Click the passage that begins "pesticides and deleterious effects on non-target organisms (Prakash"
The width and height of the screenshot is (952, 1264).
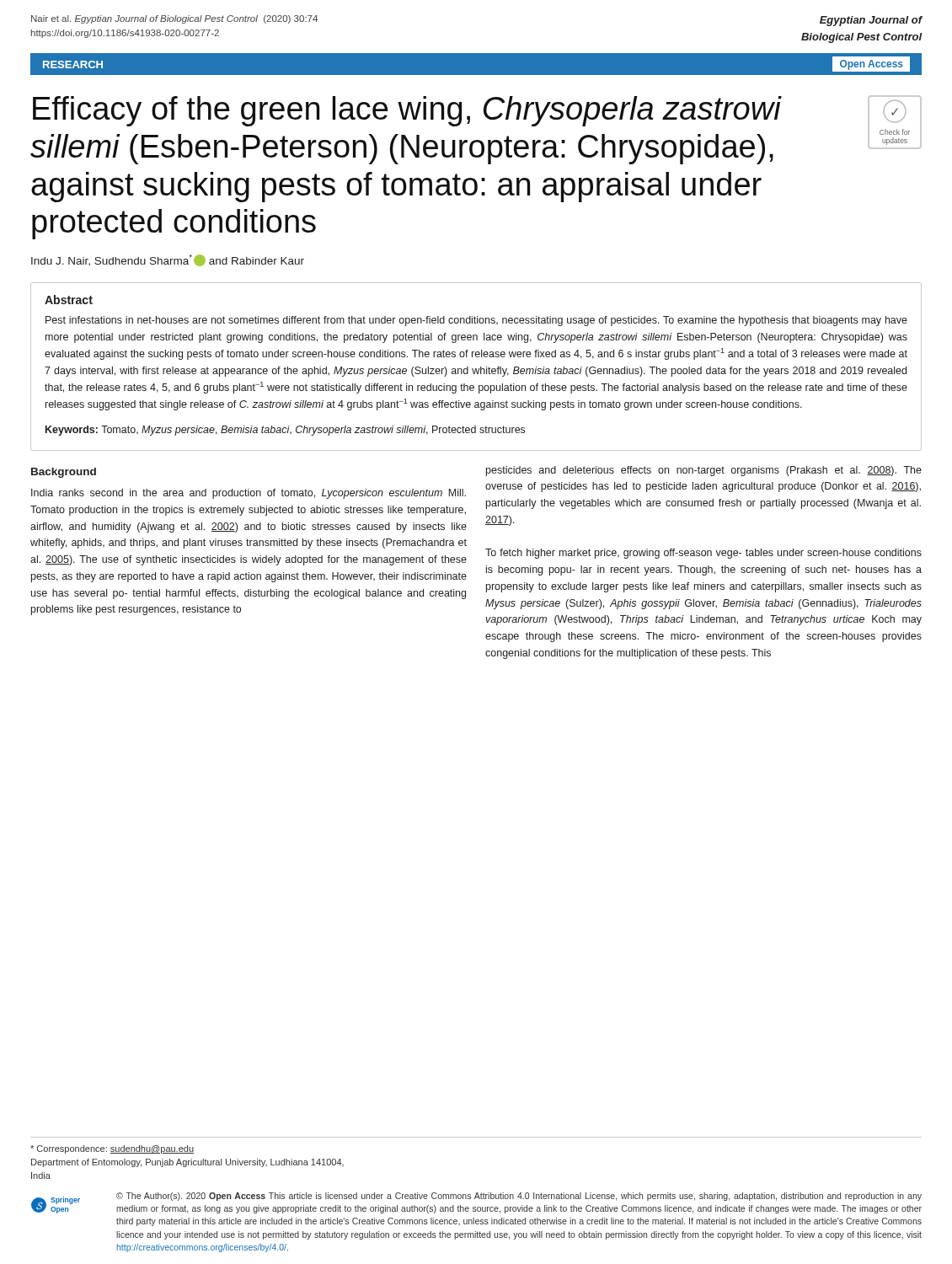703,561
